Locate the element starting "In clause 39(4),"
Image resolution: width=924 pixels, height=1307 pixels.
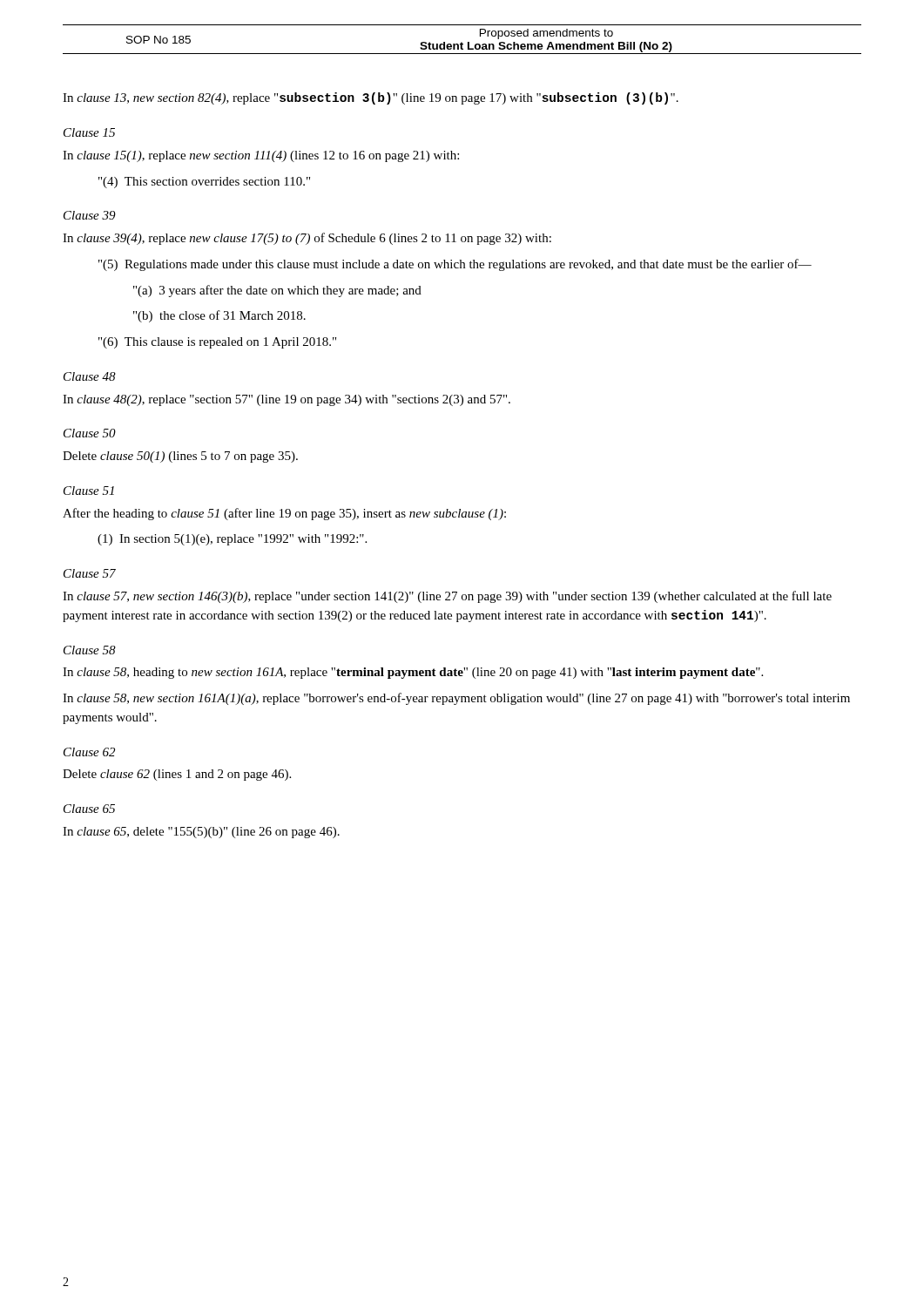pyautogui.click(x=307, y=239)
